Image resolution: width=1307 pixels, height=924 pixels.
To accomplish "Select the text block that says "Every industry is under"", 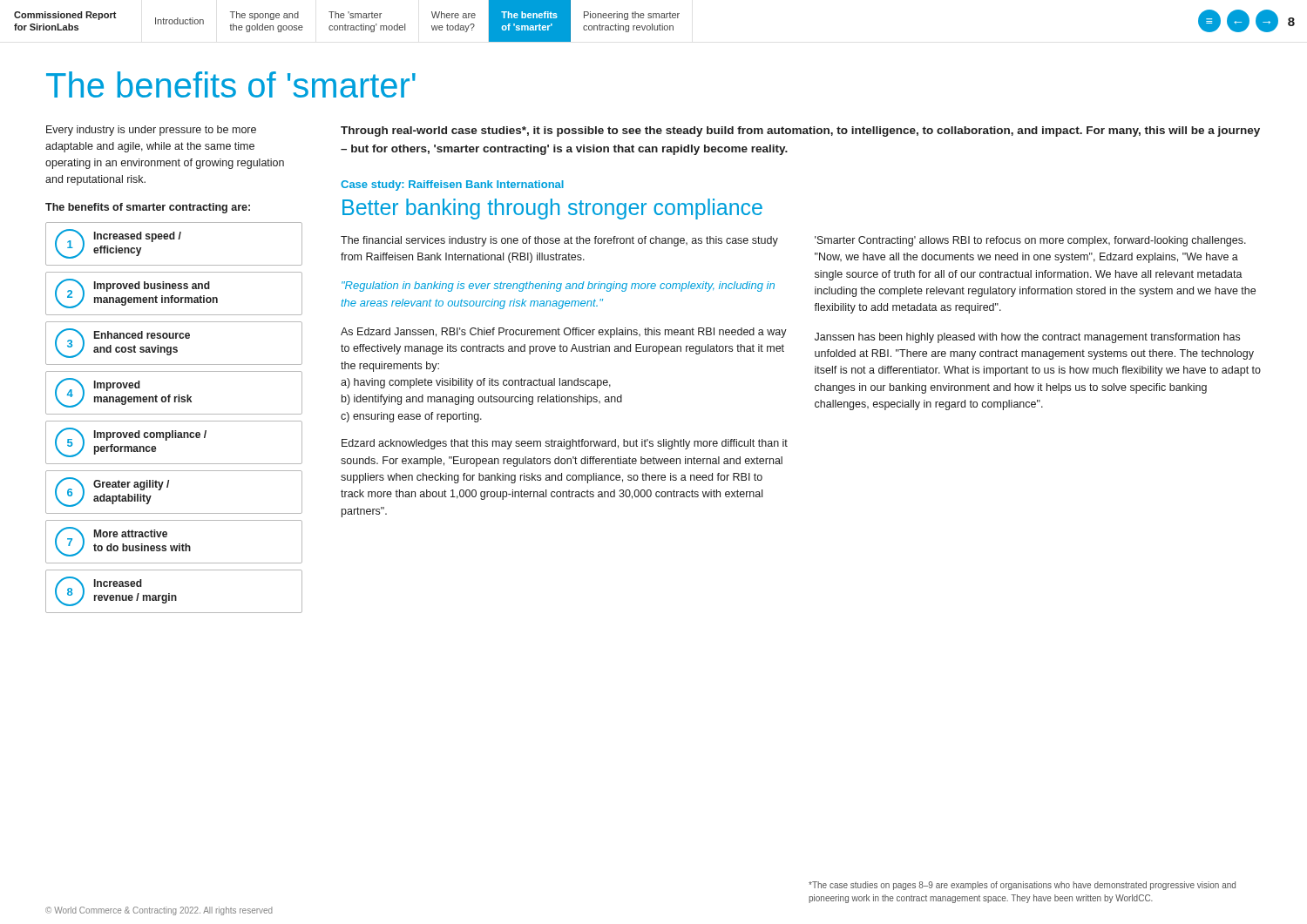I will coord(165,155).
